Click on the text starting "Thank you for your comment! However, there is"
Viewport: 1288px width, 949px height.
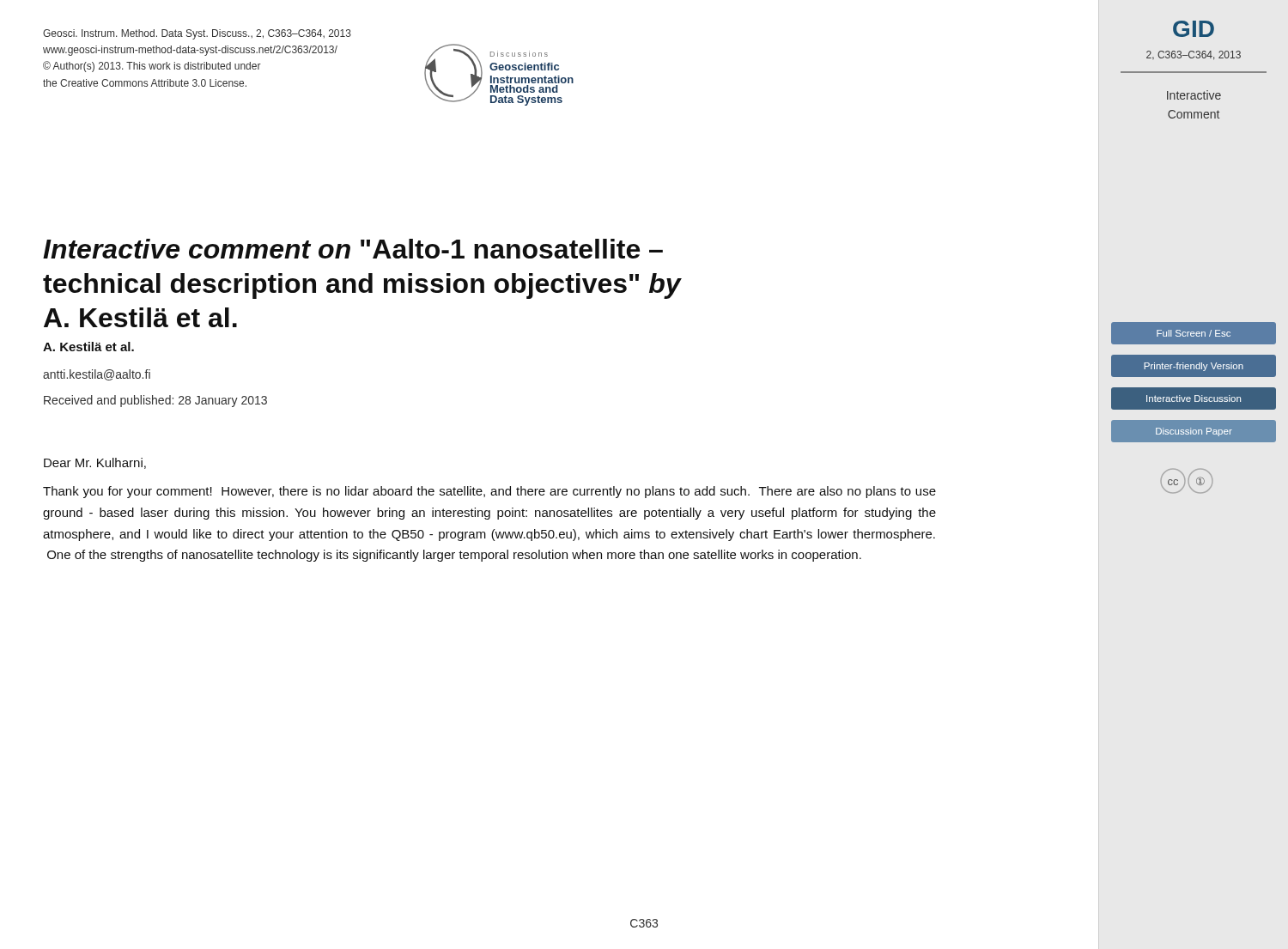pyautogui.click(x=489, y=523)
